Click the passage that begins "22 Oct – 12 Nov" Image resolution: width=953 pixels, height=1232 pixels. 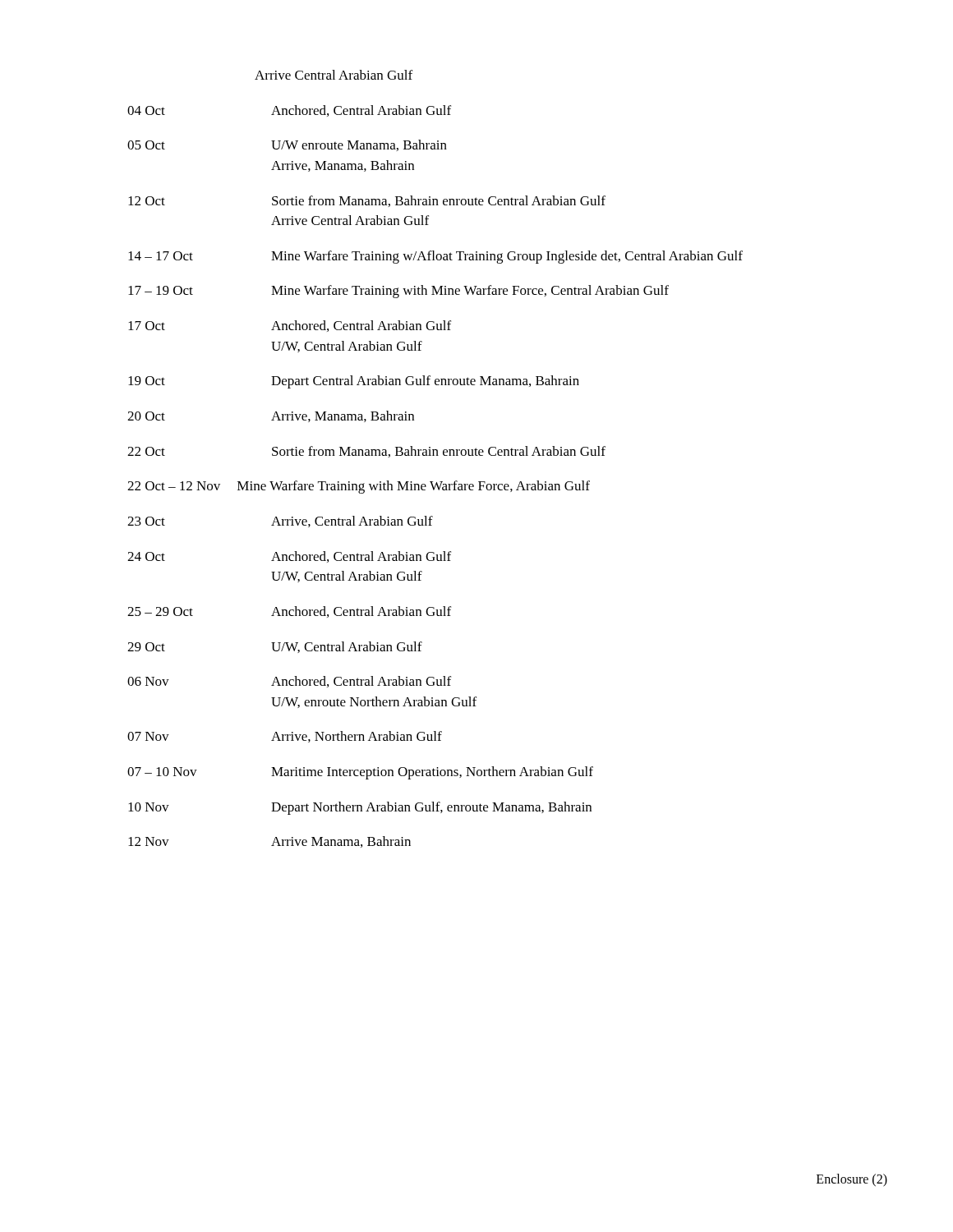507,487
